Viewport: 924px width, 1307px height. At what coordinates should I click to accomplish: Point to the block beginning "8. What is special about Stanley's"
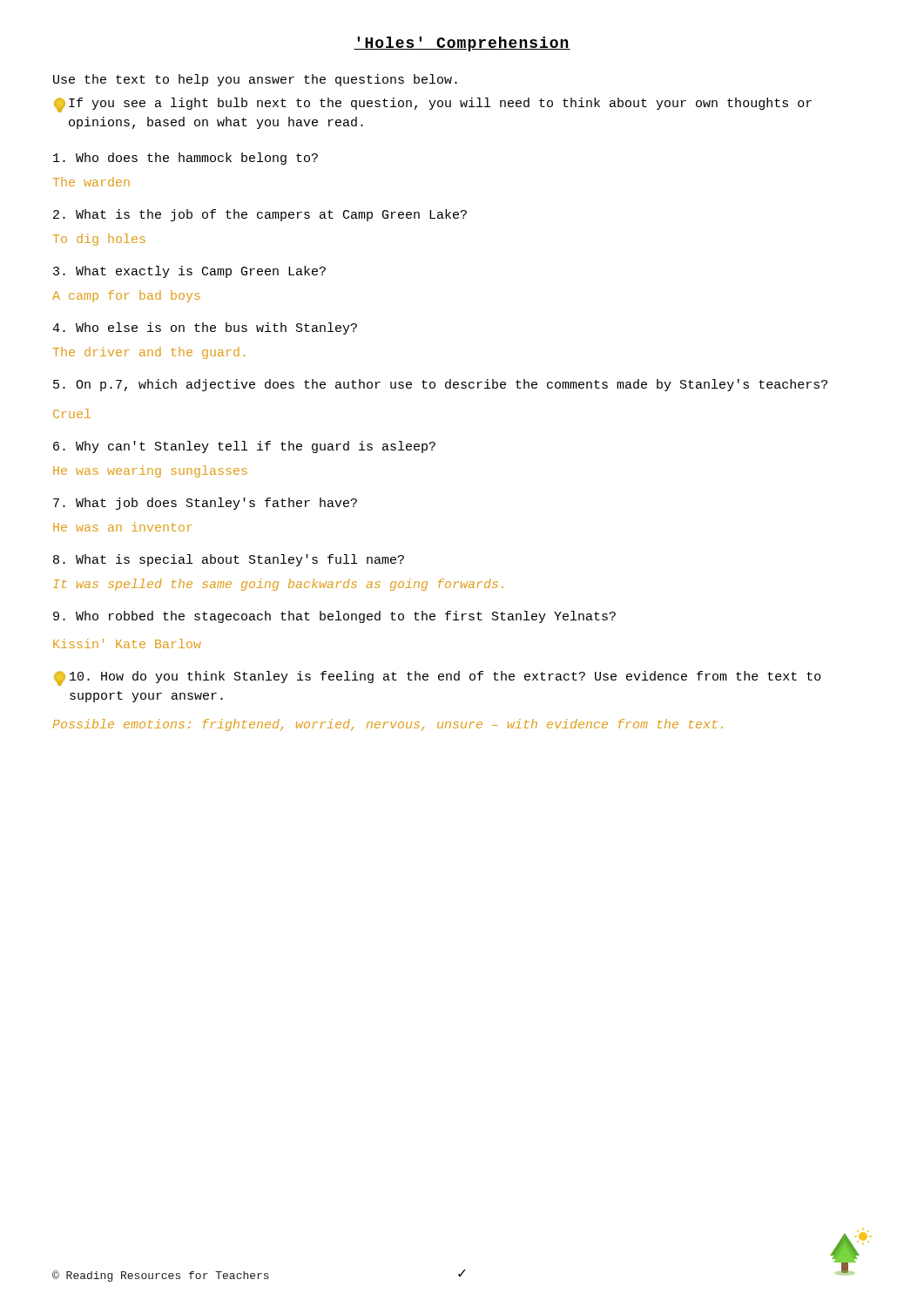pos(229,560)
